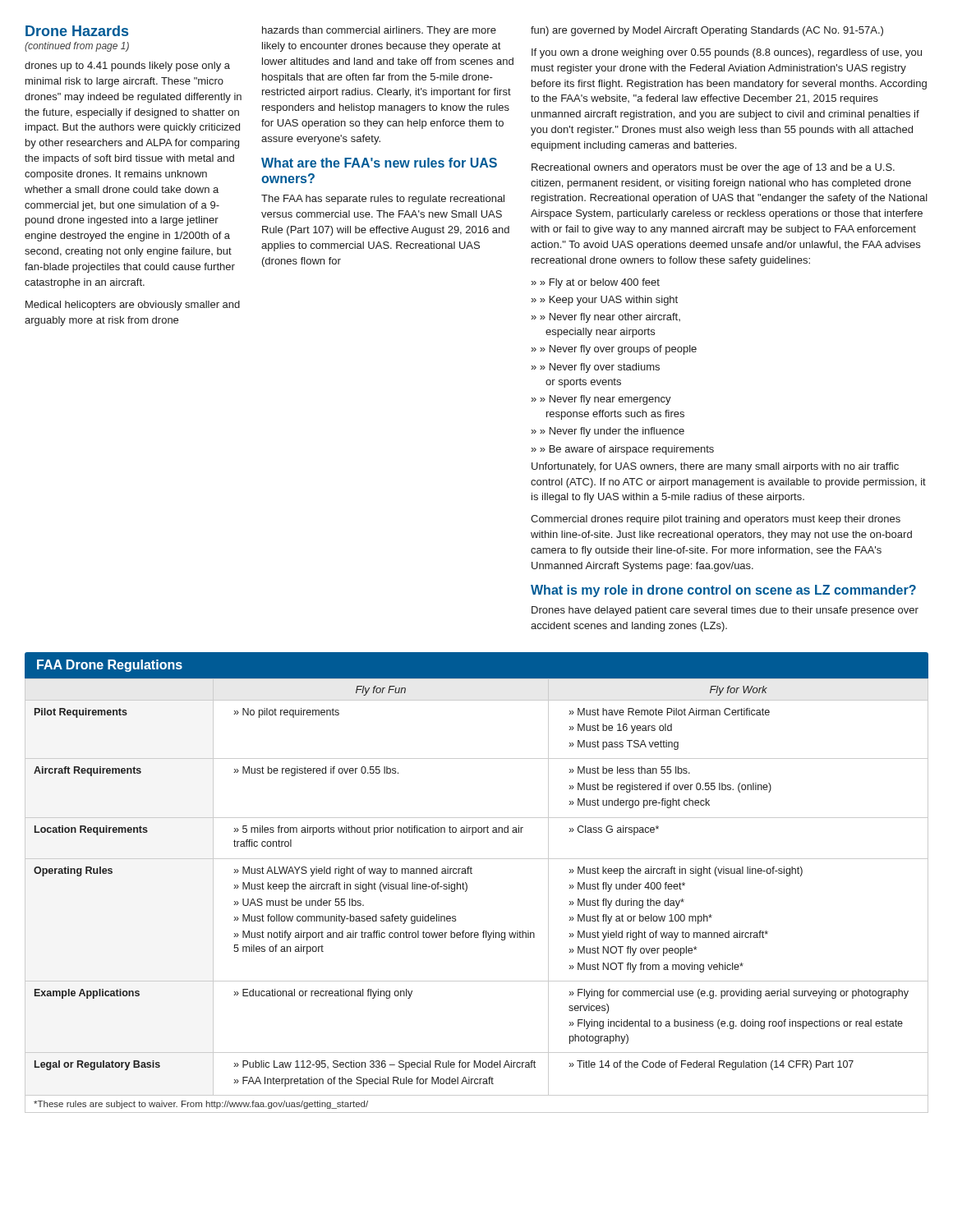Find the block on this page that starts "drones up to 4.41 pounds likely pose only"

tap(136, 193)
